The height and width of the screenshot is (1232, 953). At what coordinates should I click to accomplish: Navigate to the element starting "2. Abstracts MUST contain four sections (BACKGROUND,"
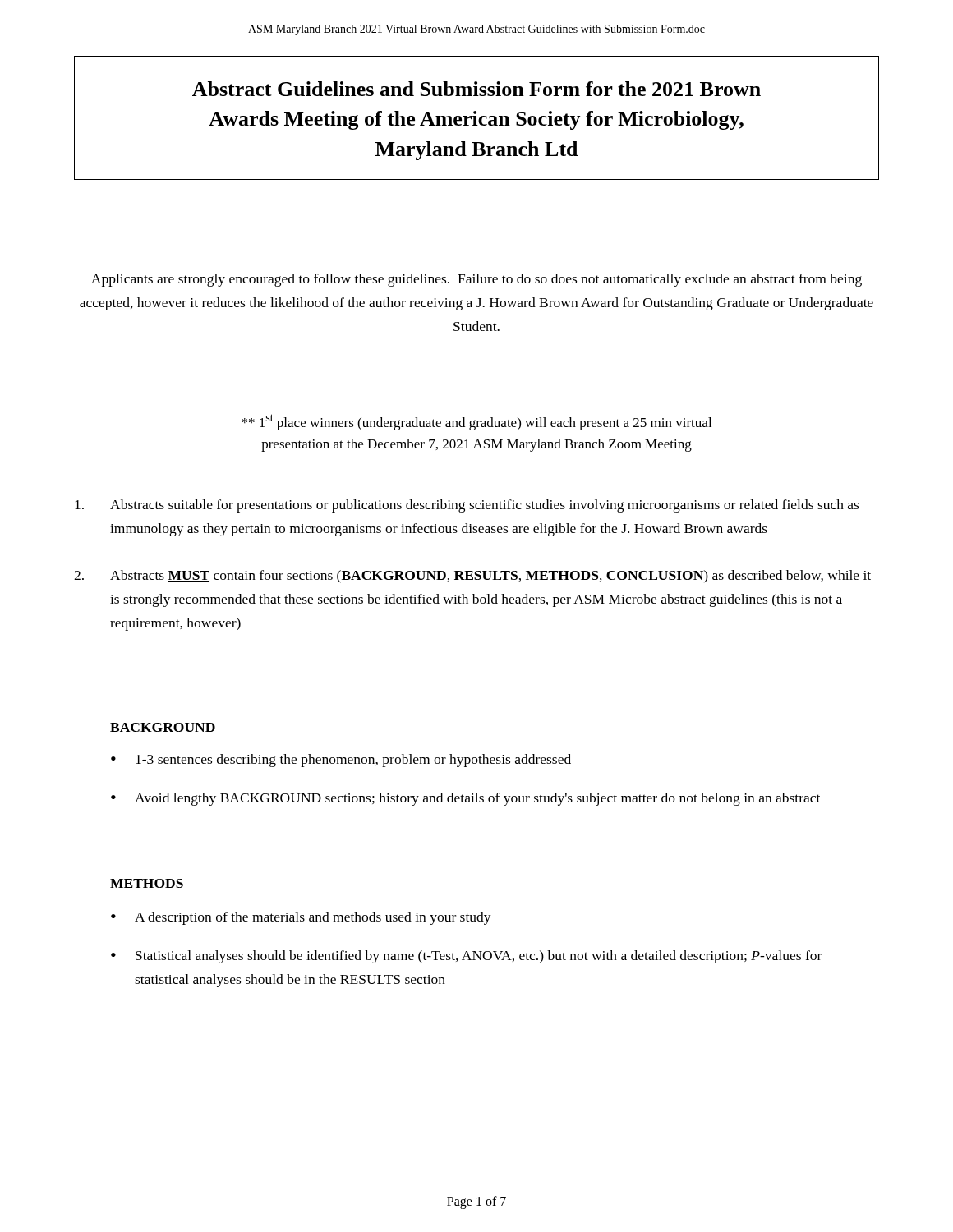(x=476, y=599)
